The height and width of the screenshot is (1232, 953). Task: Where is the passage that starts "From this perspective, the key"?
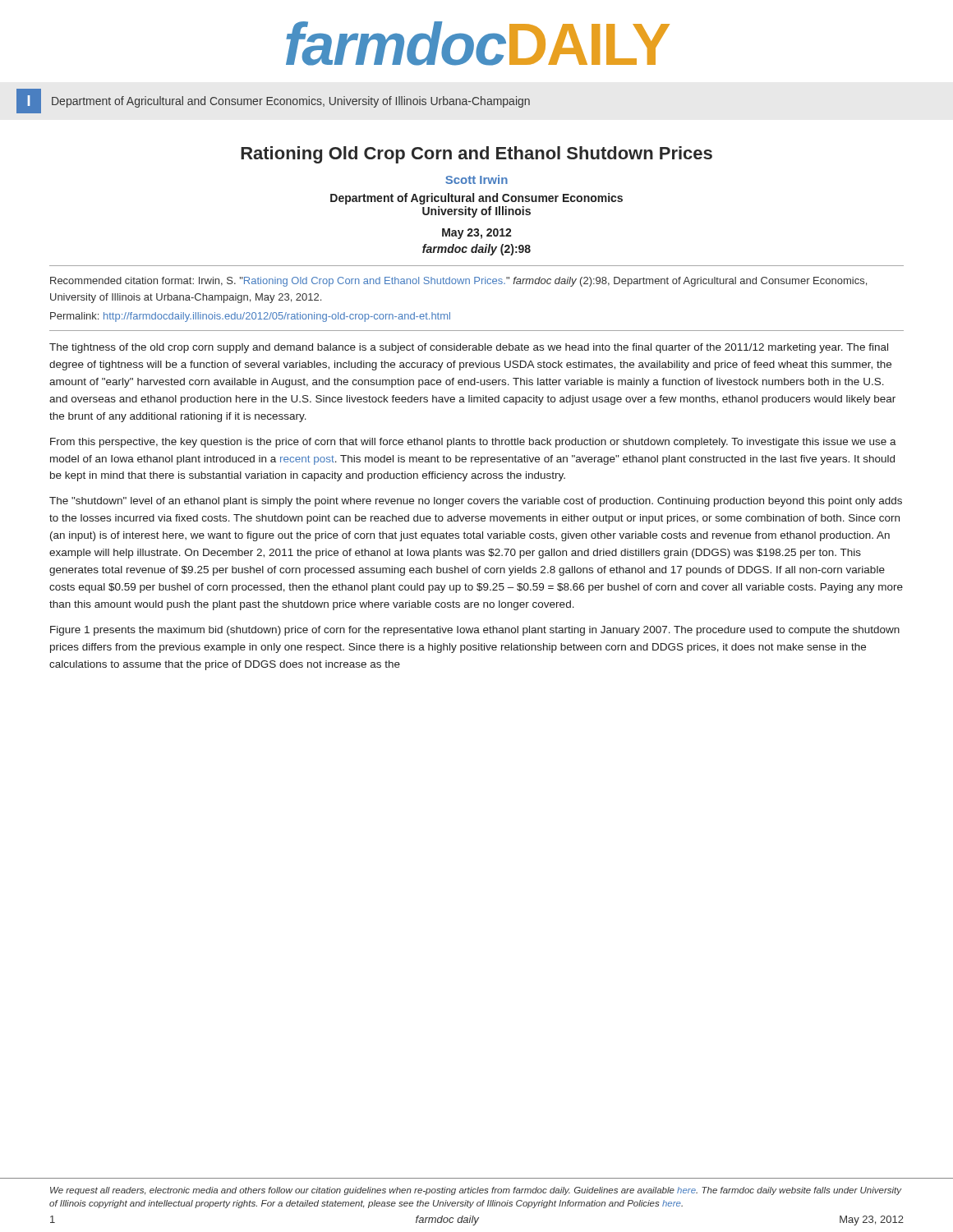473,458
